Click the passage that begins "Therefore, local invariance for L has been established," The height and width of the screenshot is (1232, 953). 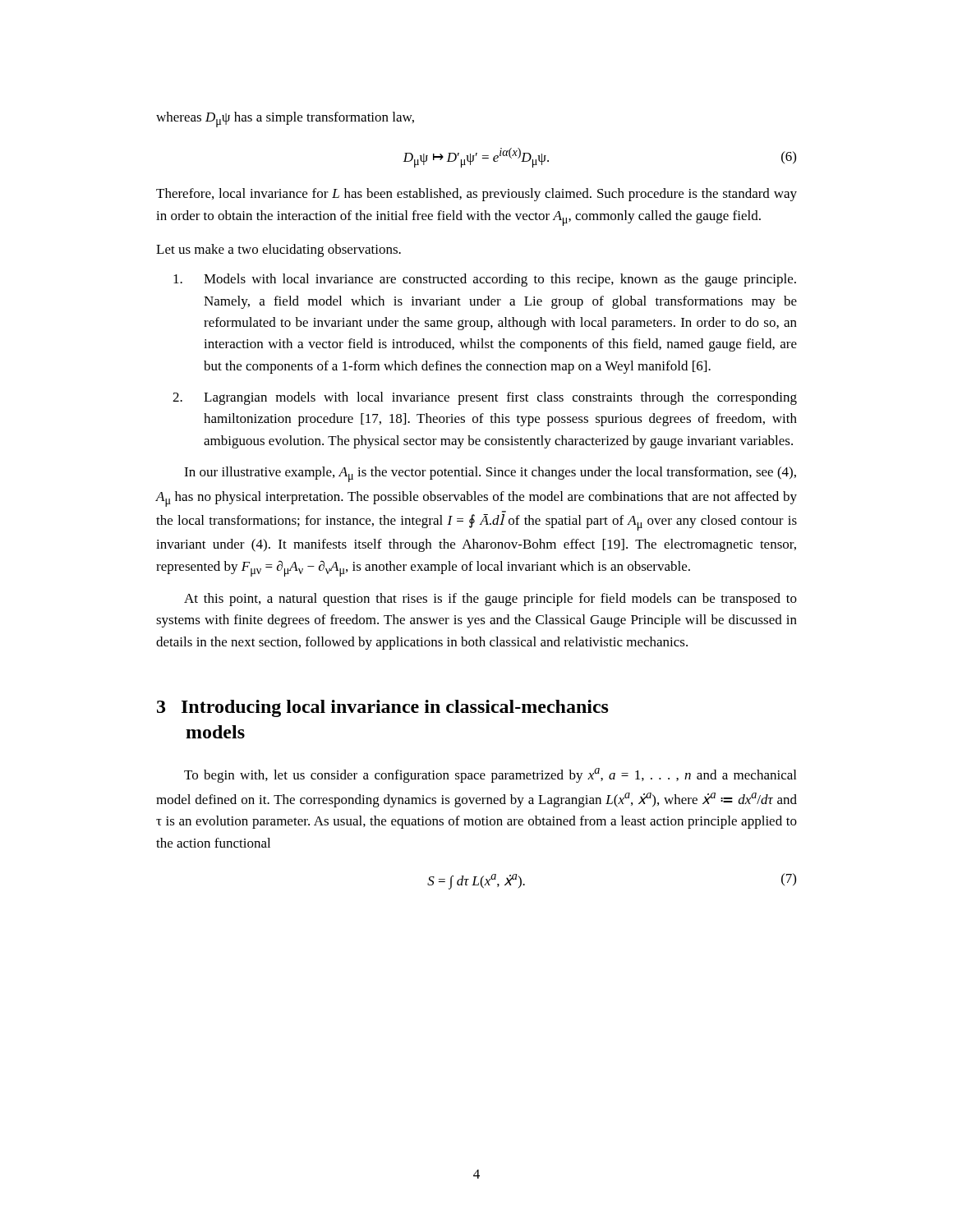pyautogui.click(x=476, y=206)
